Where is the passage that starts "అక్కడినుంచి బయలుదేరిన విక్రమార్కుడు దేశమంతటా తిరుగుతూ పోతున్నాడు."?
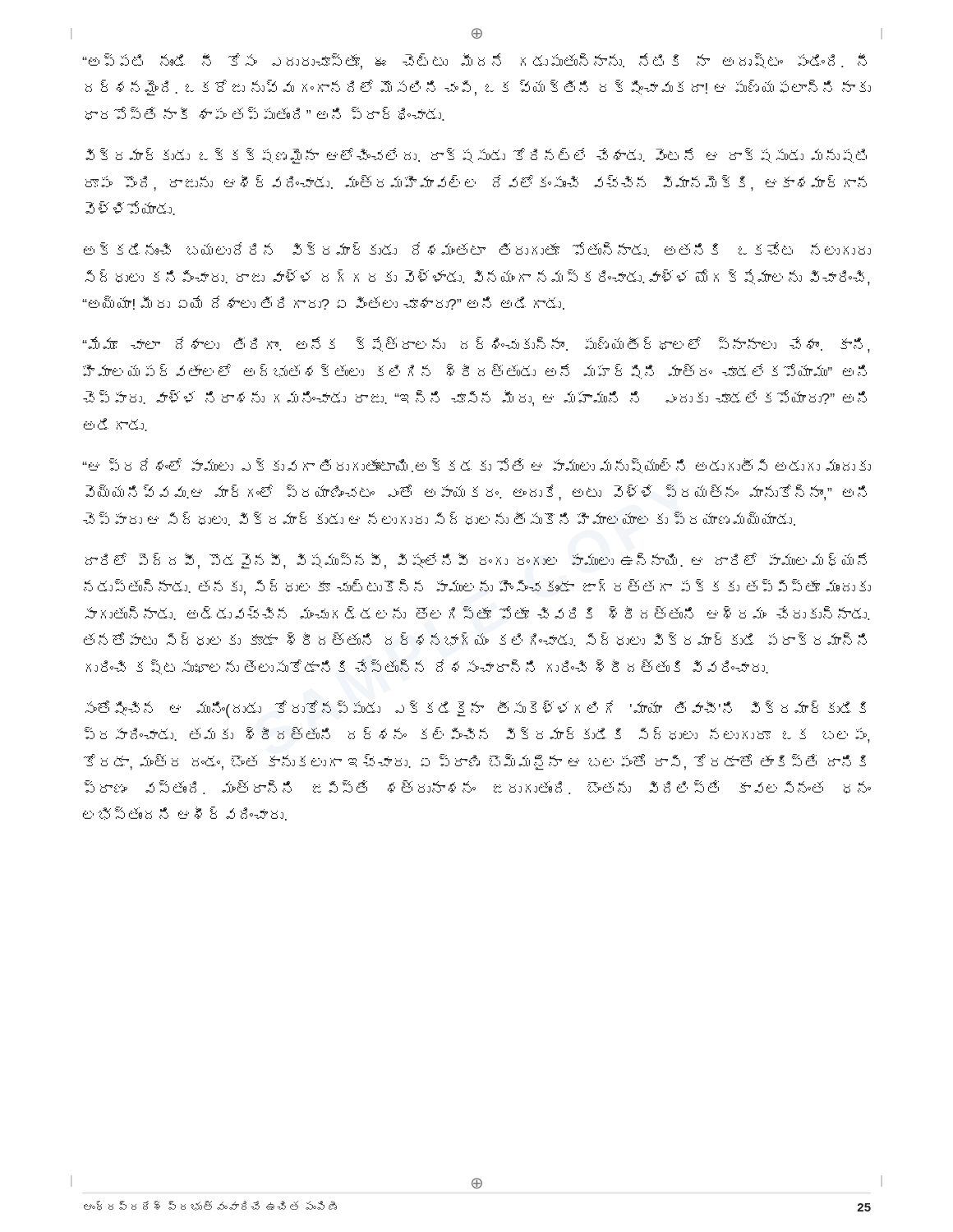This screenshot has height=1232, width=953. click(x=476, y=278)
